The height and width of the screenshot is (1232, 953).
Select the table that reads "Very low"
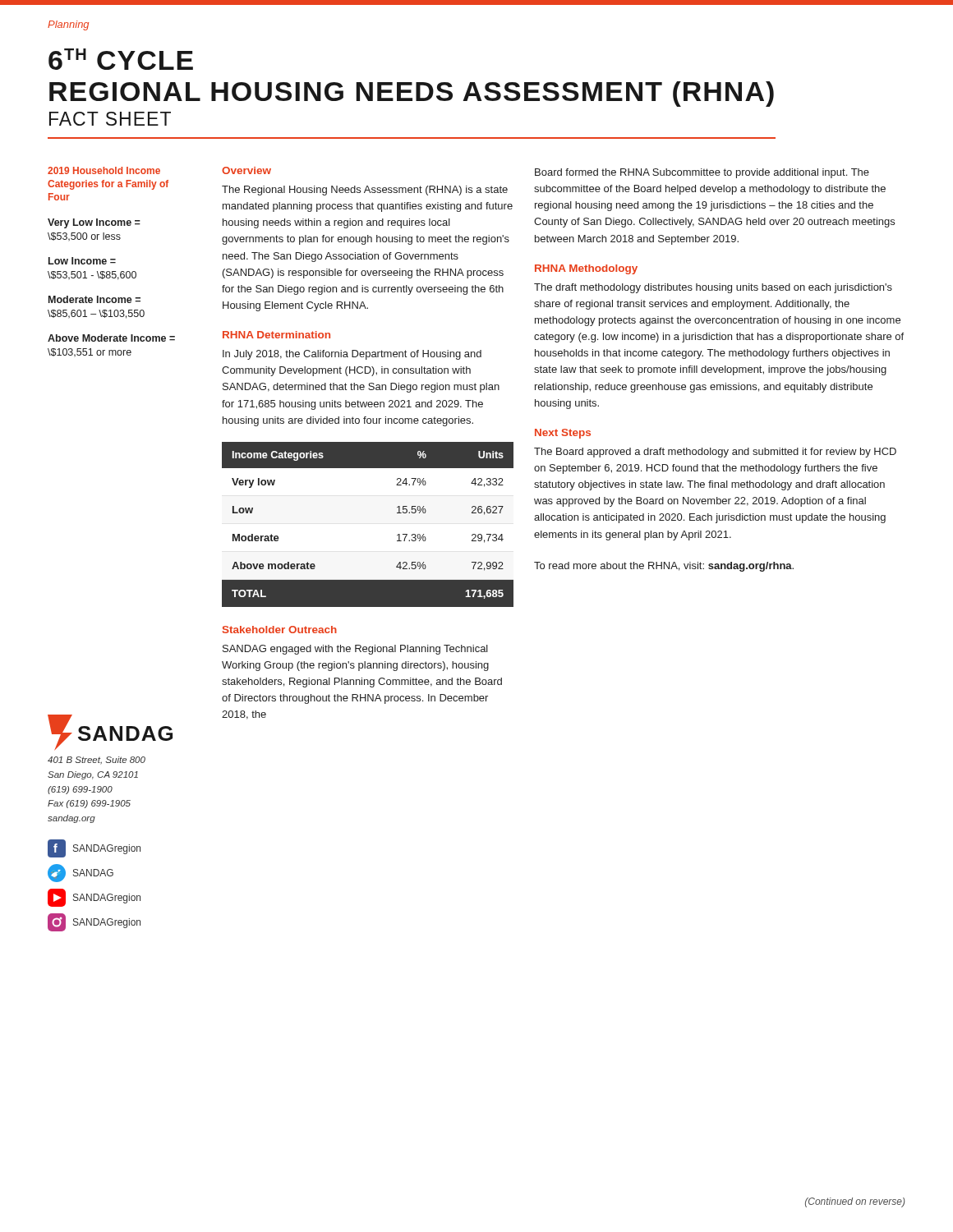[368, 524]
